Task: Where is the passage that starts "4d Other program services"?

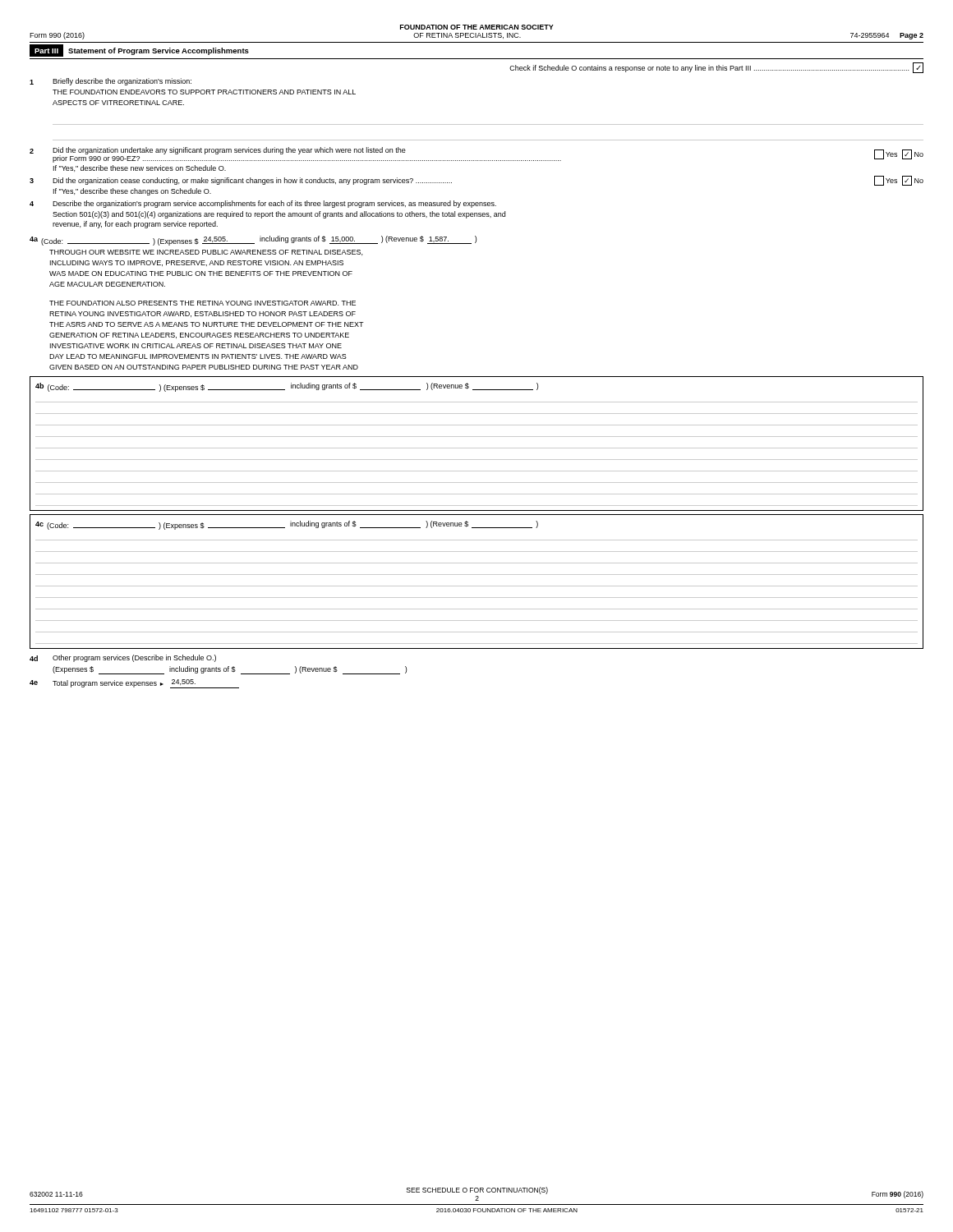Action: [x=123, y=658]
